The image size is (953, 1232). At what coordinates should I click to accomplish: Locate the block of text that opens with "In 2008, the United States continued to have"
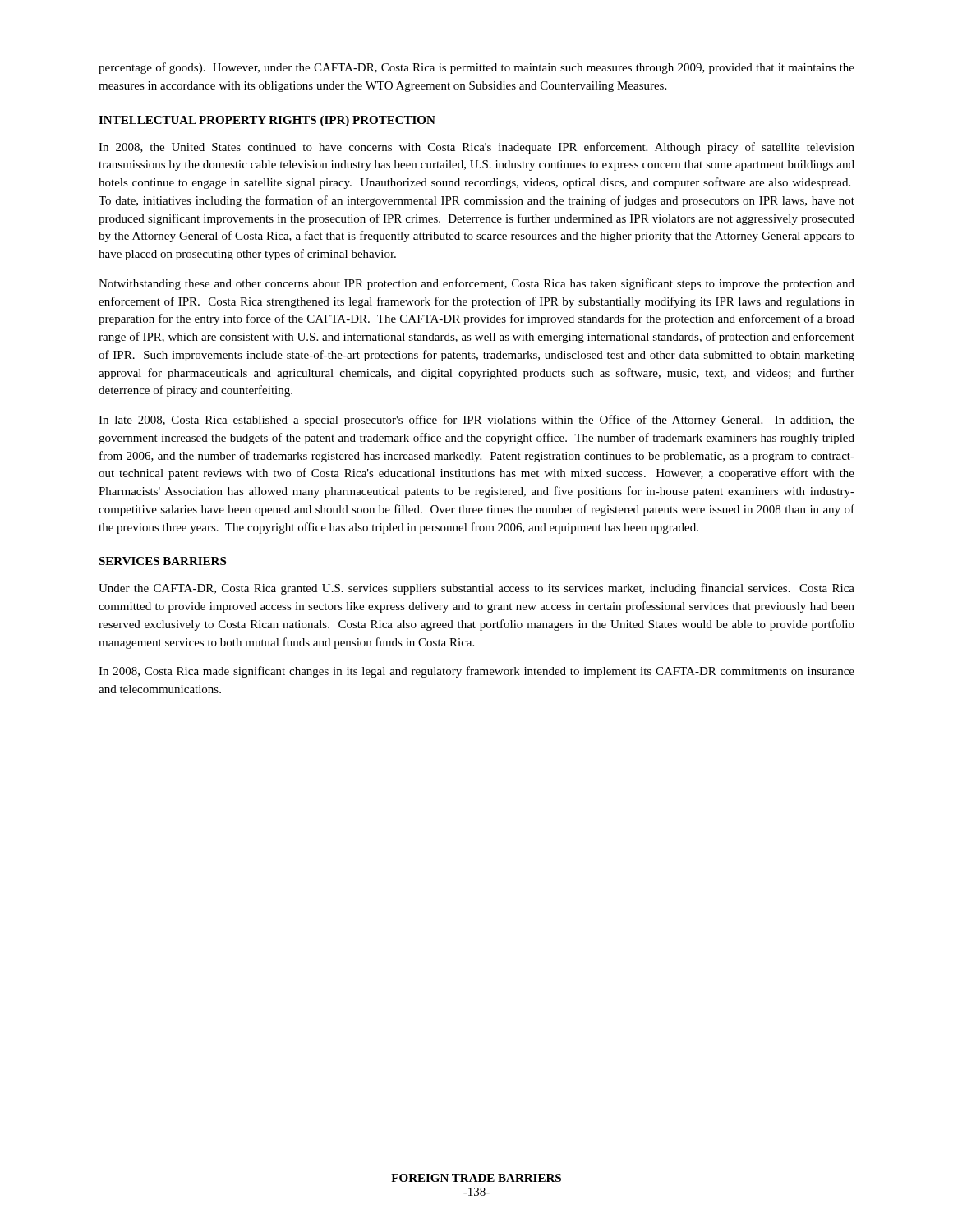point(476,200)
